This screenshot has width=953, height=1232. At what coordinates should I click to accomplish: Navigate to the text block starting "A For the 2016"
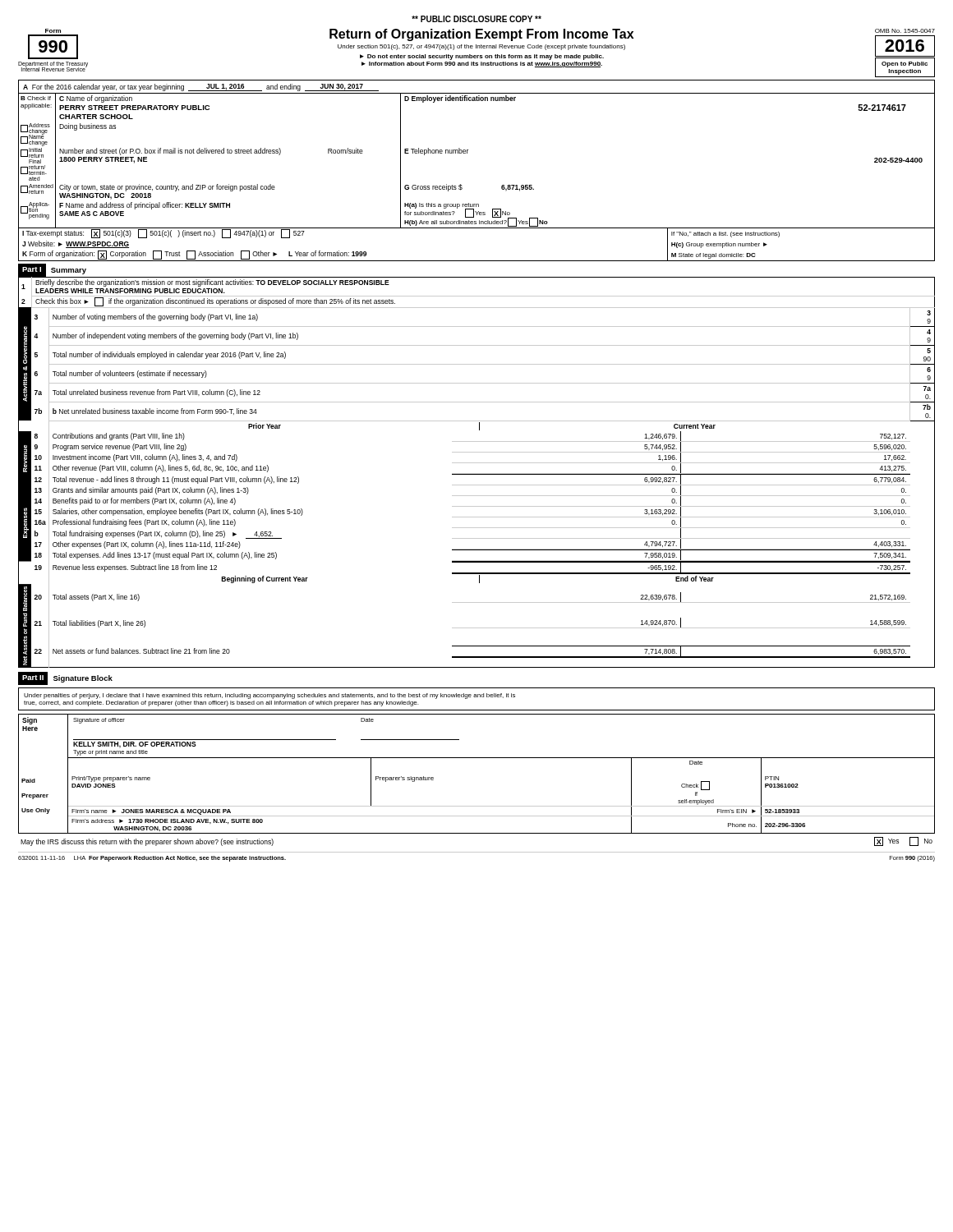[x=201, y=87]
